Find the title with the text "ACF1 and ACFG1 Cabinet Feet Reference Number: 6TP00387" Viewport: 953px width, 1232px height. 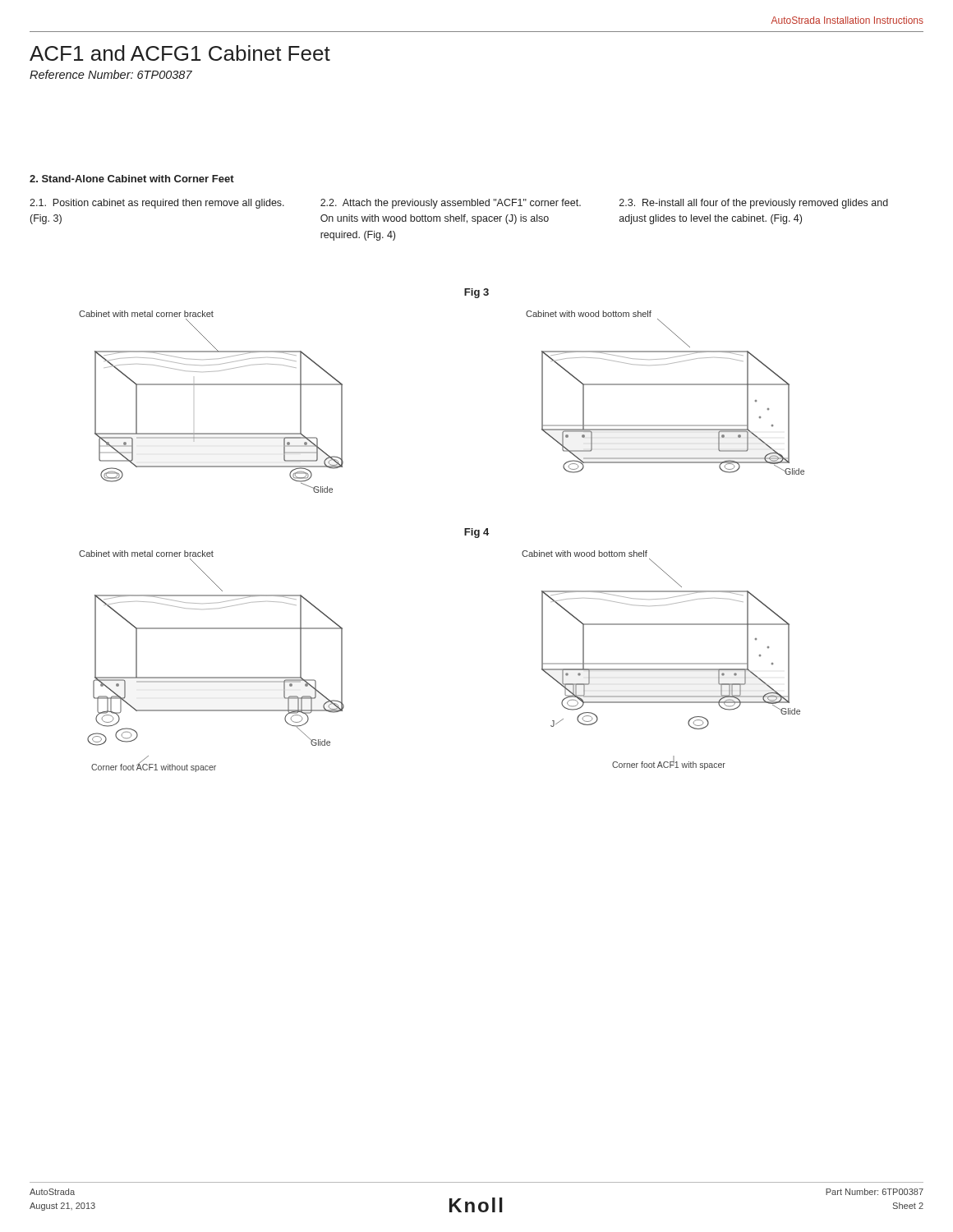click(180, 61)
